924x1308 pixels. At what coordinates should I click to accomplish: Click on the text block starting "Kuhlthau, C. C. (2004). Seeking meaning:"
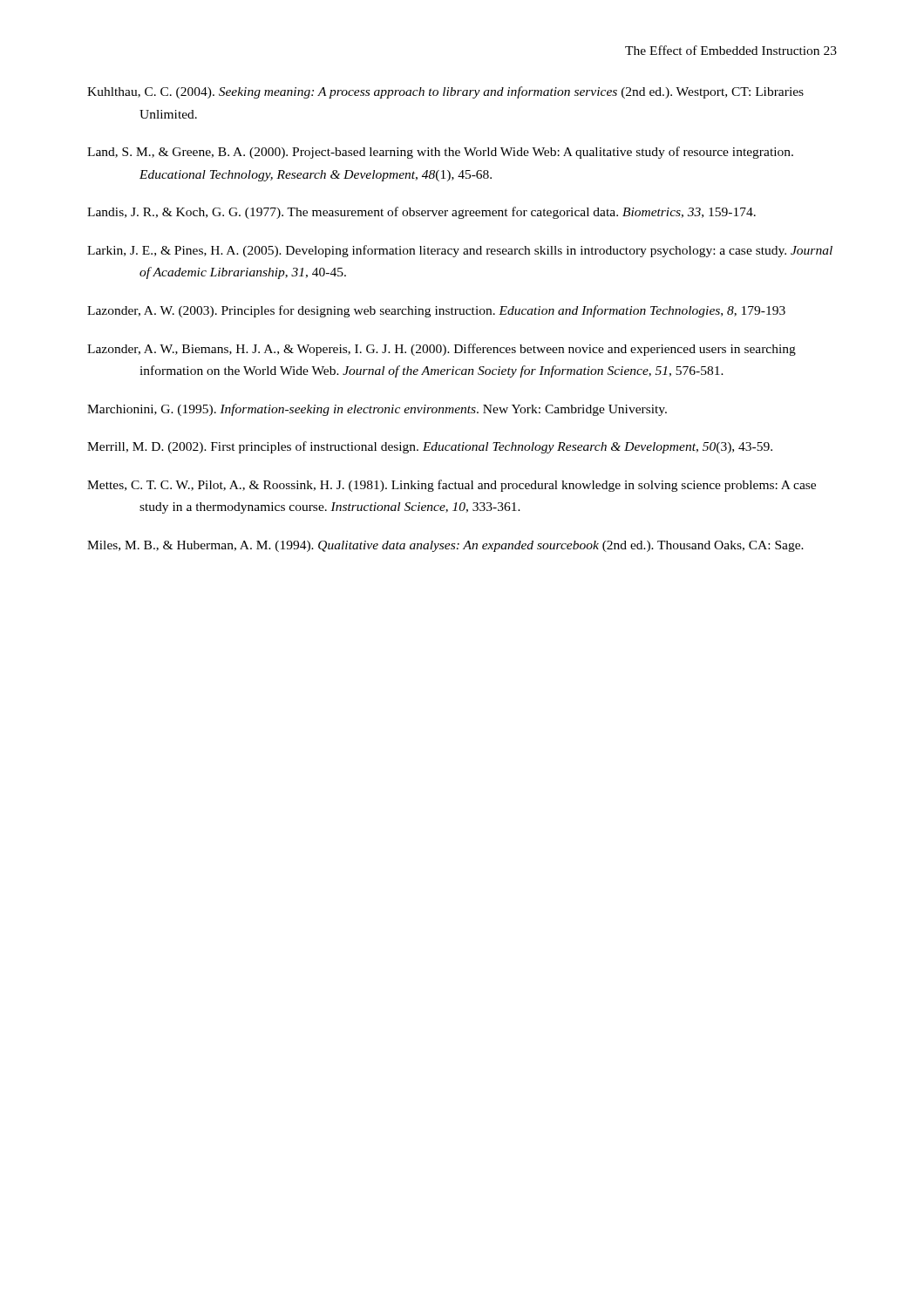[445, 102]
